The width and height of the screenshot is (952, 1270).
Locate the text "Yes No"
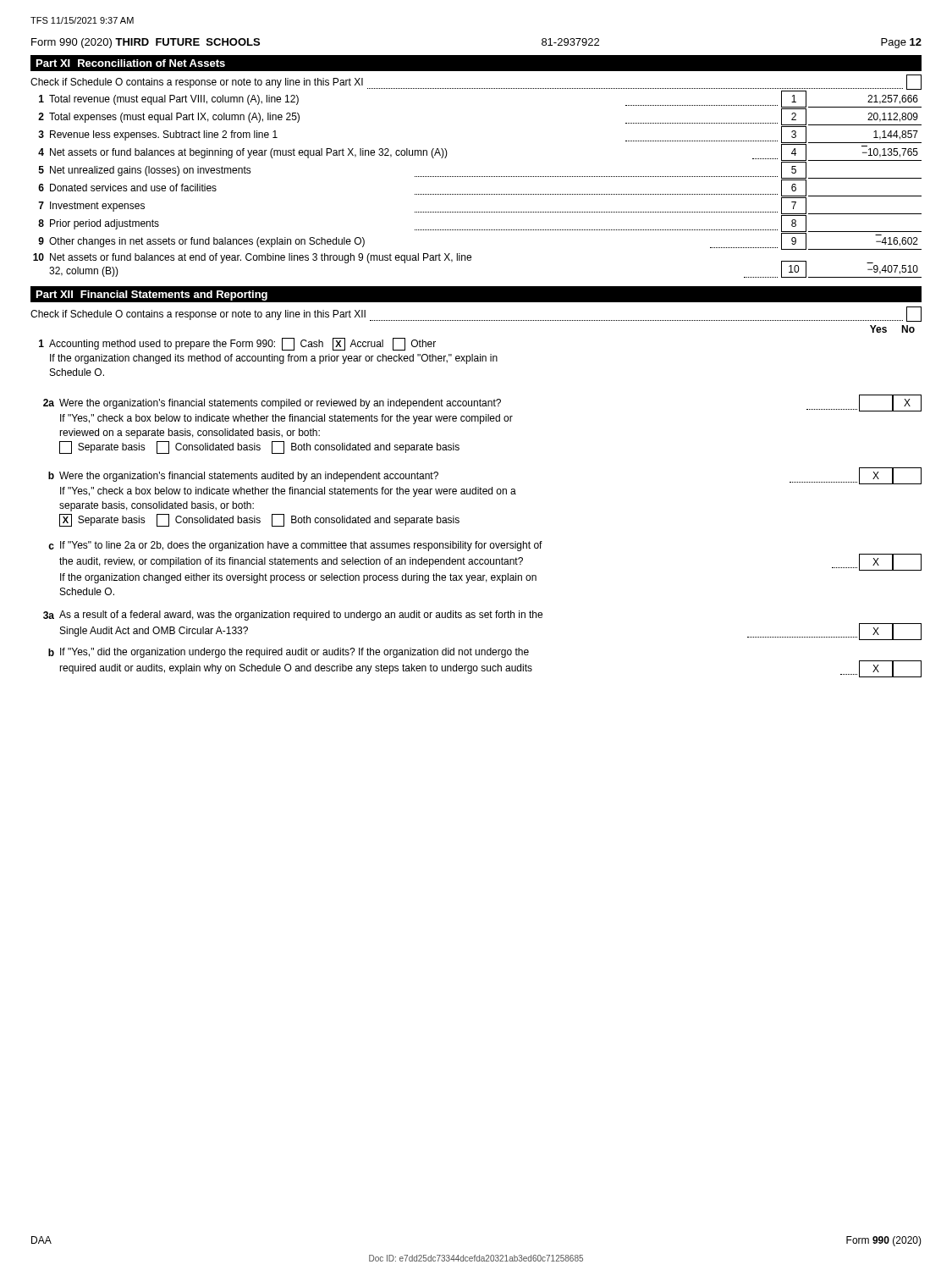[x=892, y=329]
